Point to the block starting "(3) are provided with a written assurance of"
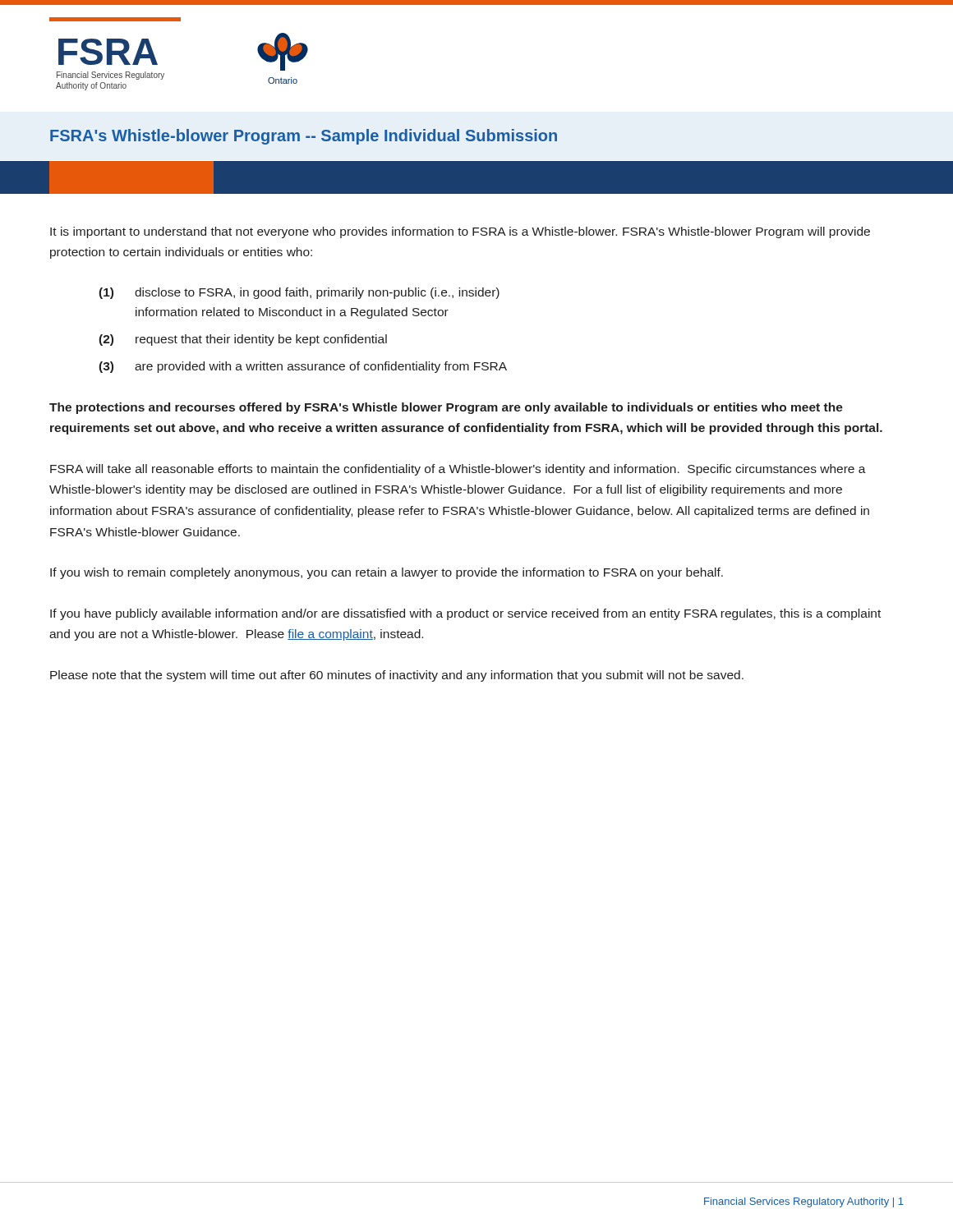Viewport: 953px width, 1232px height. [303, 367]
